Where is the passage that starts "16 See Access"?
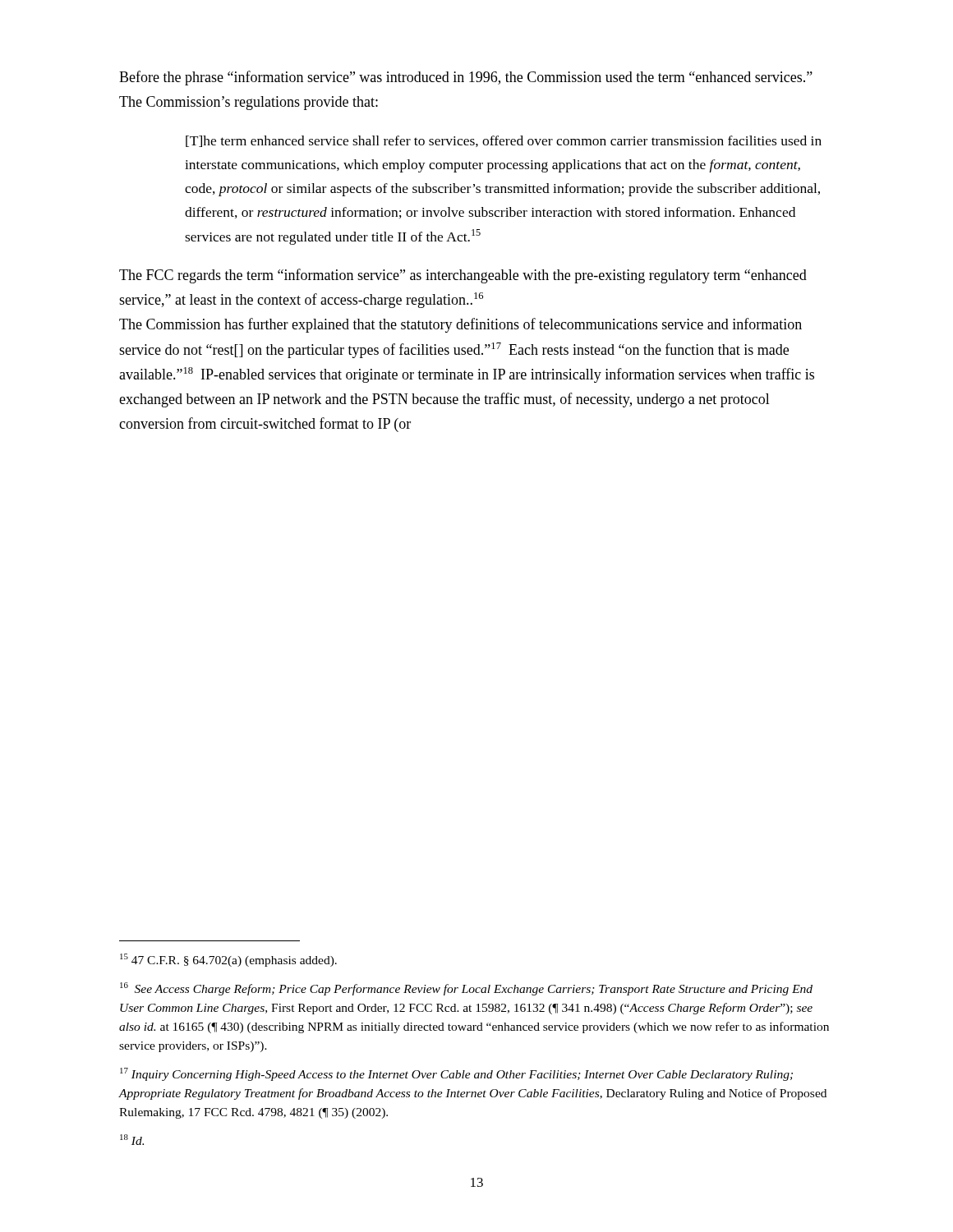Viewport: 953px width, 1232px height. pos(474,1016)
